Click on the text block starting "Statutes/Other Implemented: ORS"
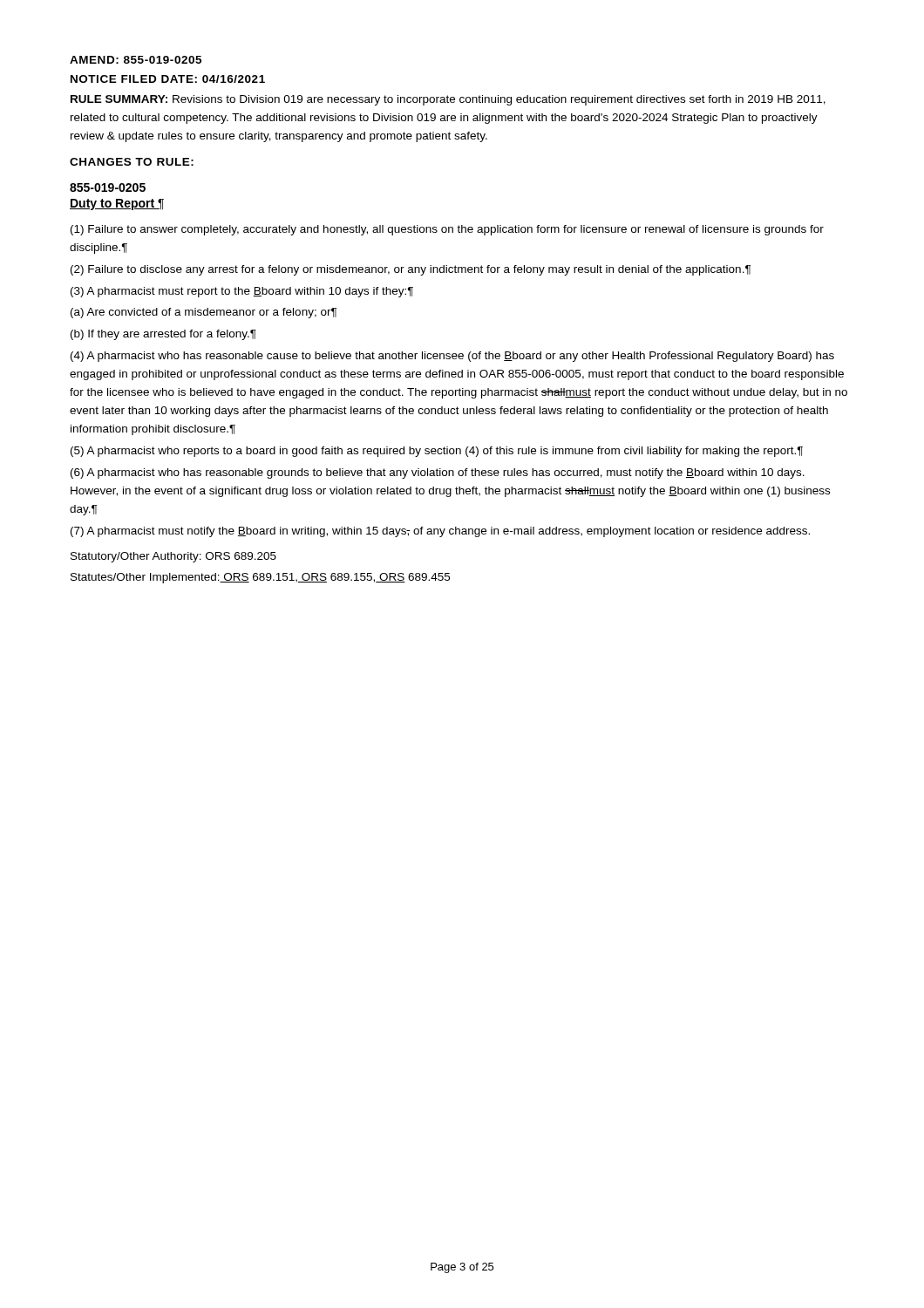 pos(260,577)
